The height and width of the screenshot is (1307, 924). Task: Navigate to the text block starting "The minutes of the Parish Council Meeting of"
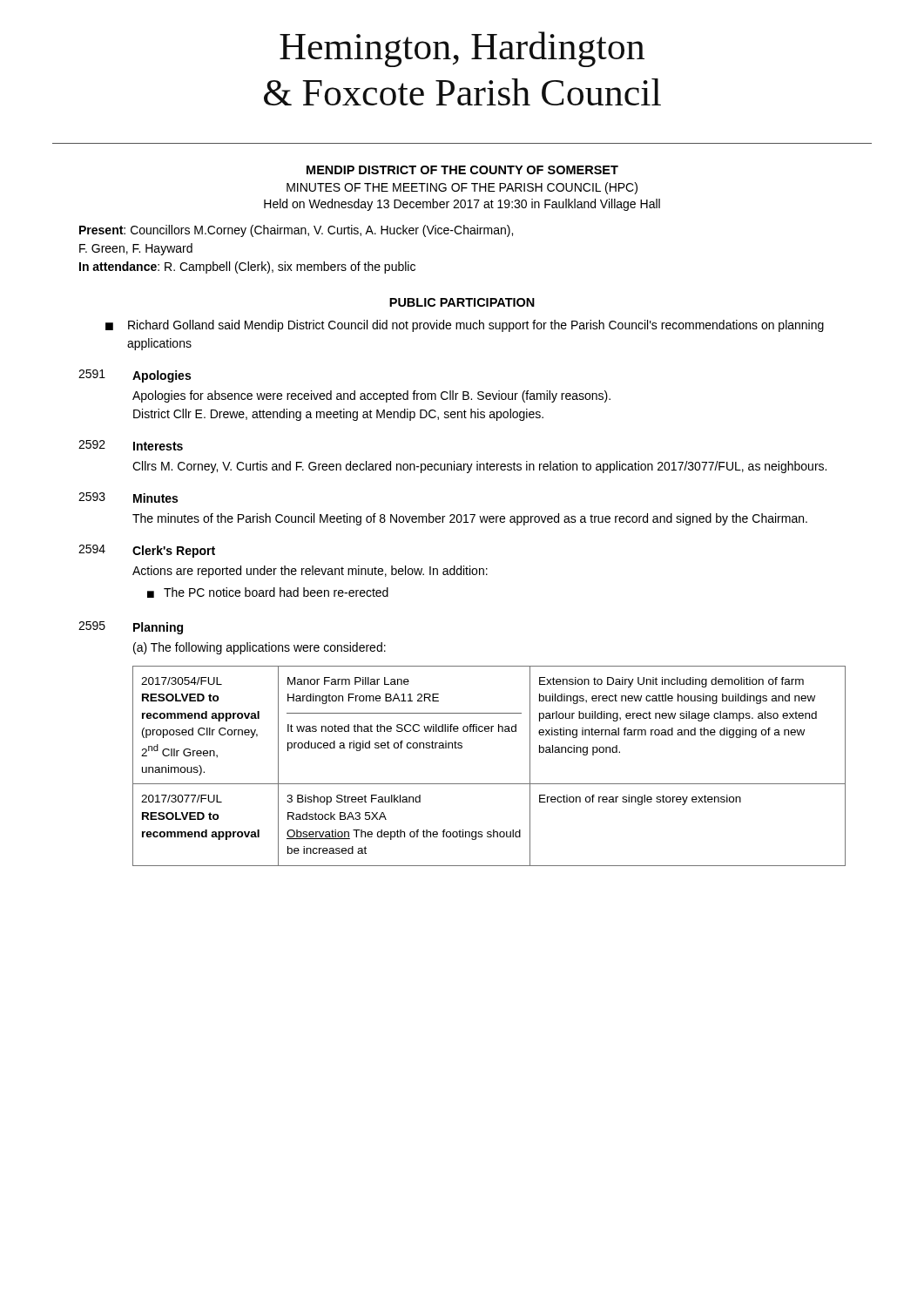[470, 518]
